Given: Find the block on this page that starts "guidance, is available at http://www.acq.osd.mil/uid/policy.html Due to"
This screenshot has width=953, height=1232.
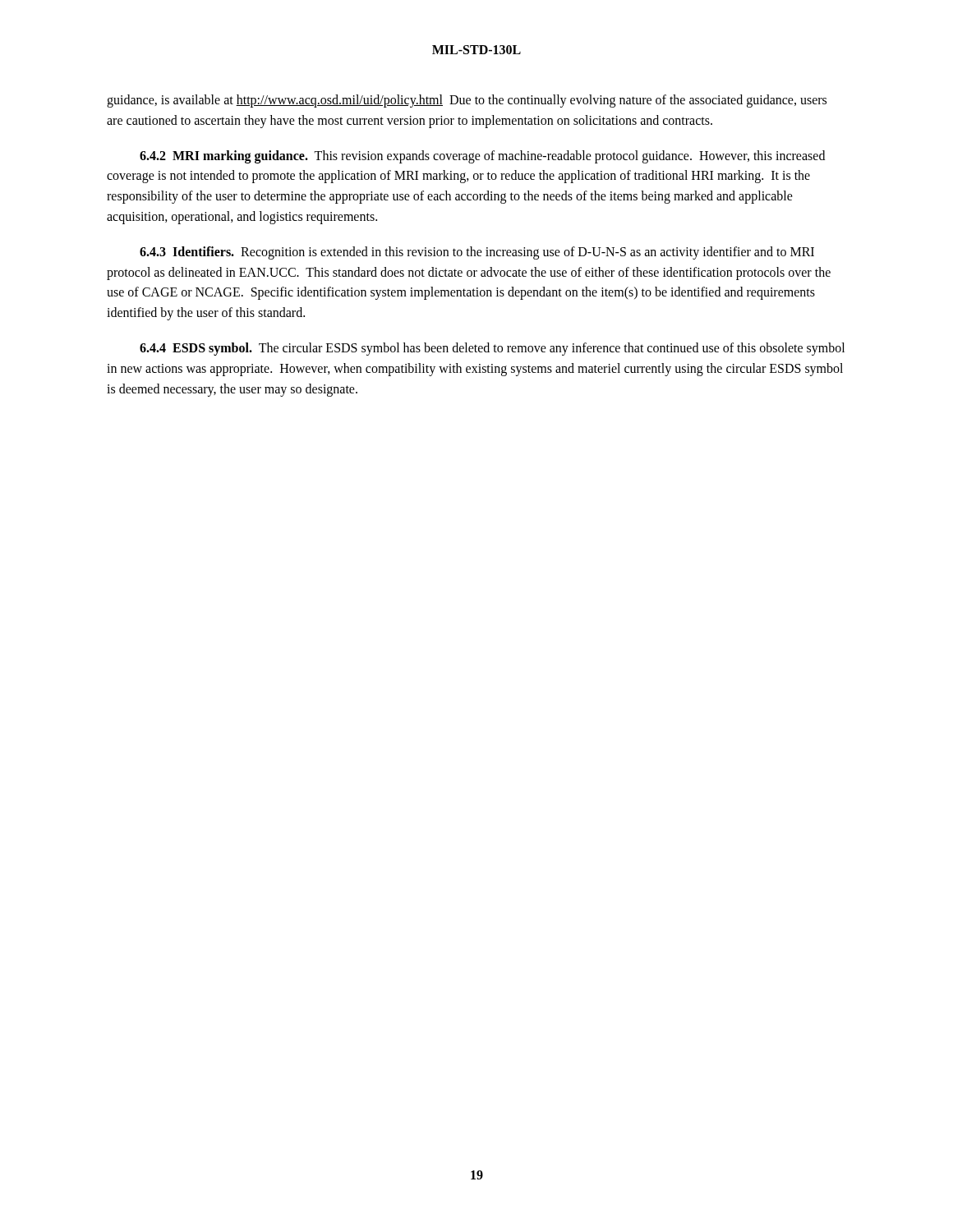Looking at the screenshot, I should point(467,110).
